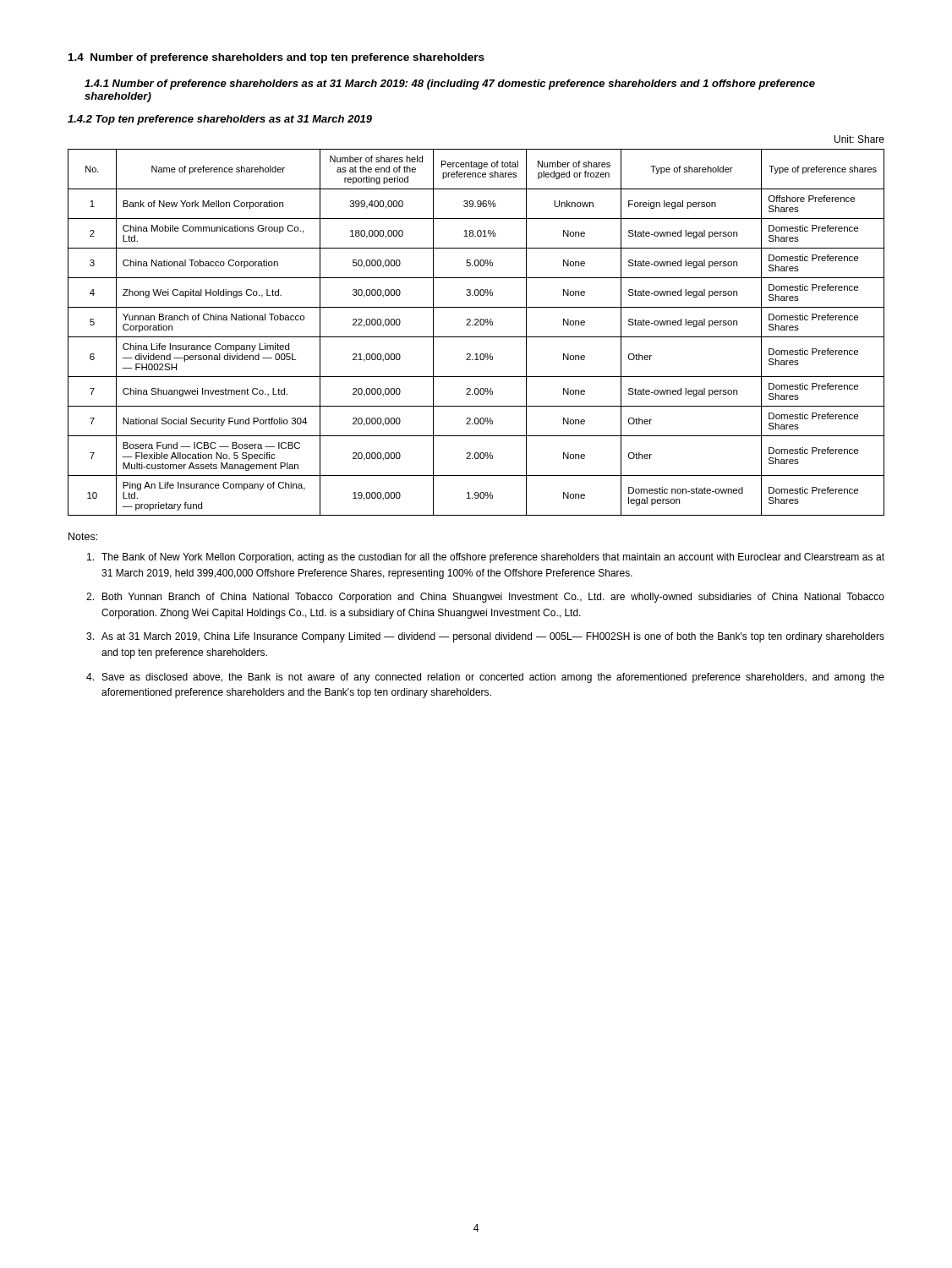Select the region starting "1.4 Number of"
The height and width of the screenshot is (1268, 952).
click(276, 57)
